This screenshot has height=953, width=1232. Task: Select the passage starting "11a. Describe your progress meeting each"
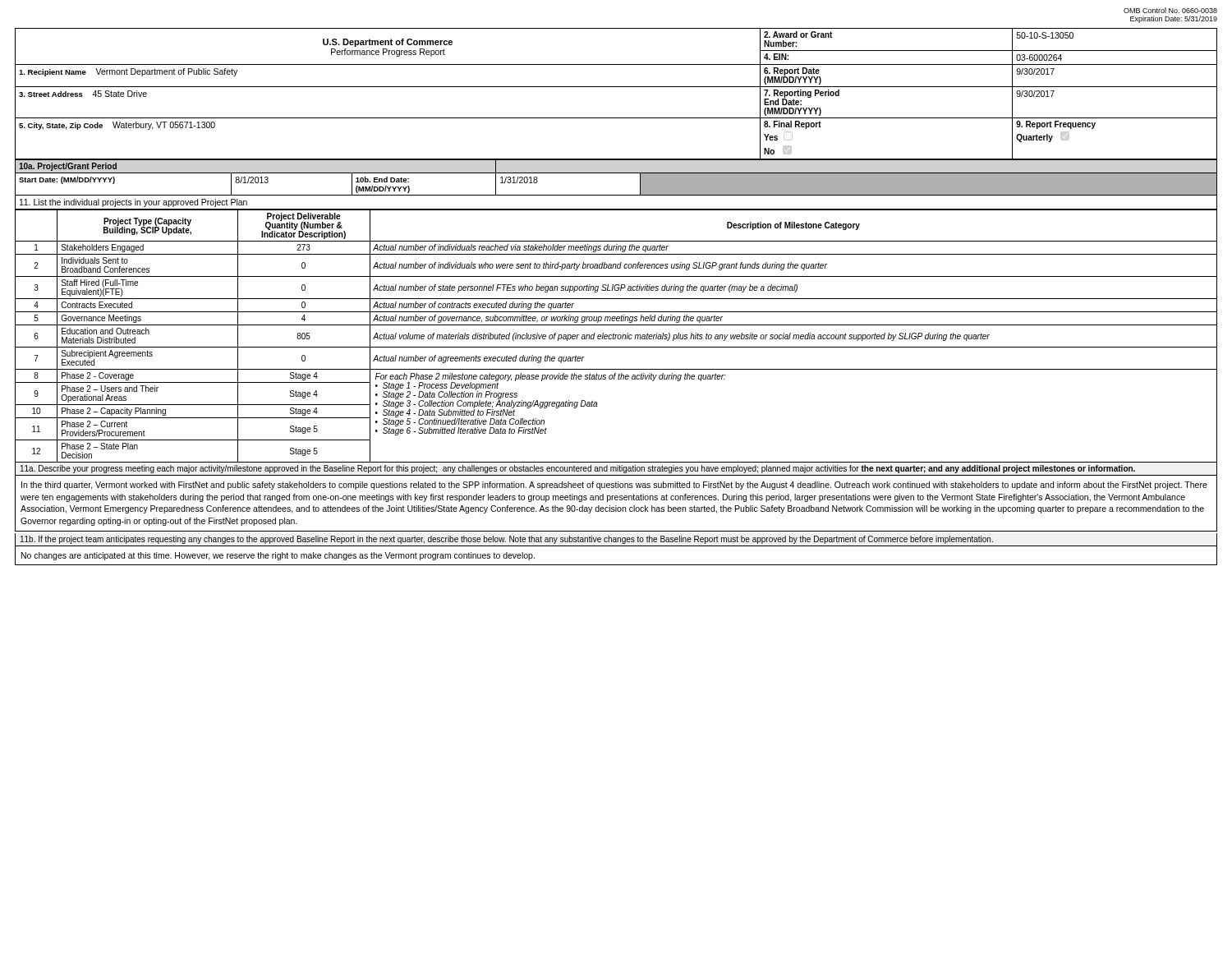[578, 469]
